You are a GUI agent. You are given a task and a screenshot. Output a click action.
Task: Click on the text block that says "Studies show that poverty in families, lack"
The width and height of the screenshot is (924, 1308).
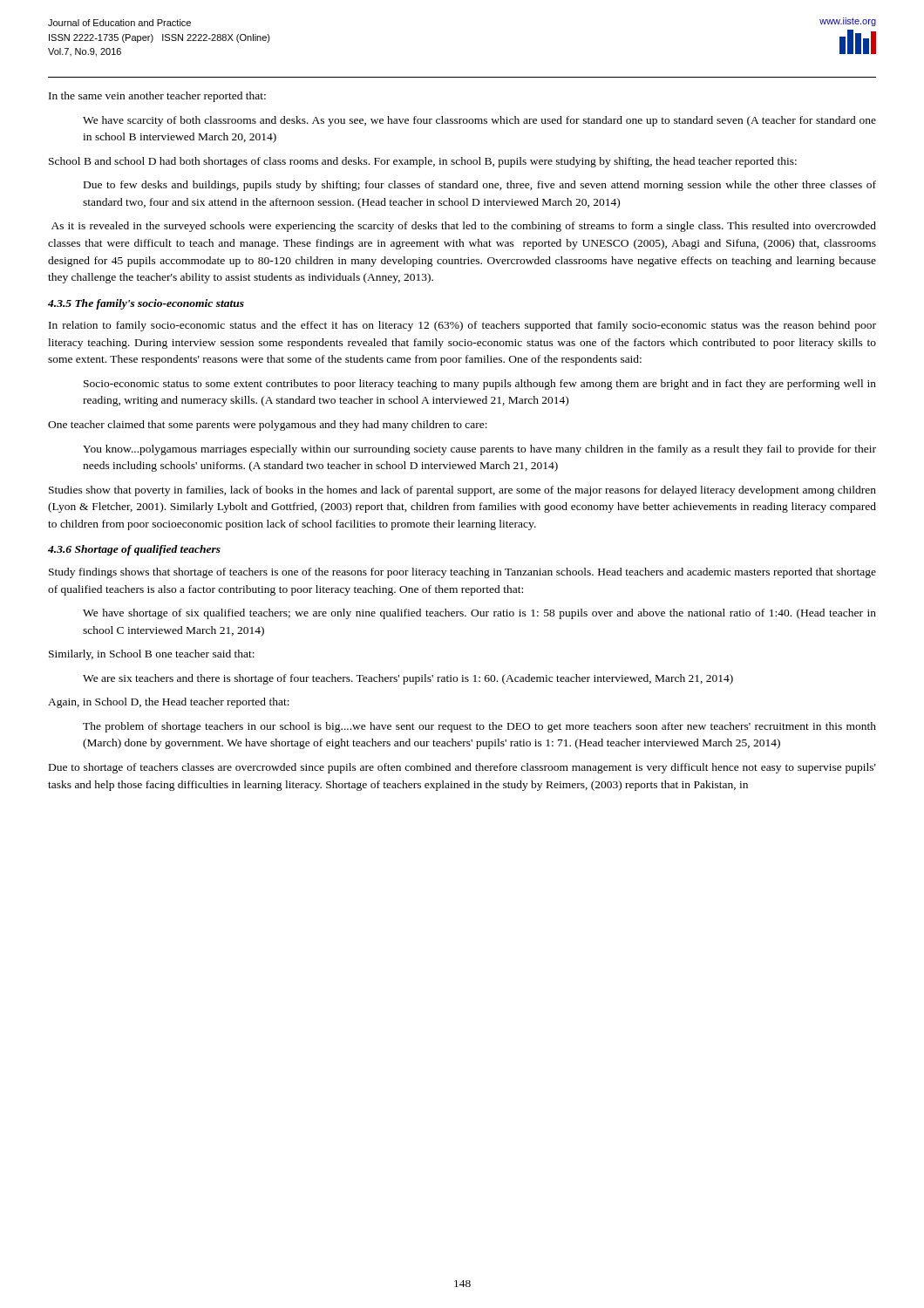(462, 507)
